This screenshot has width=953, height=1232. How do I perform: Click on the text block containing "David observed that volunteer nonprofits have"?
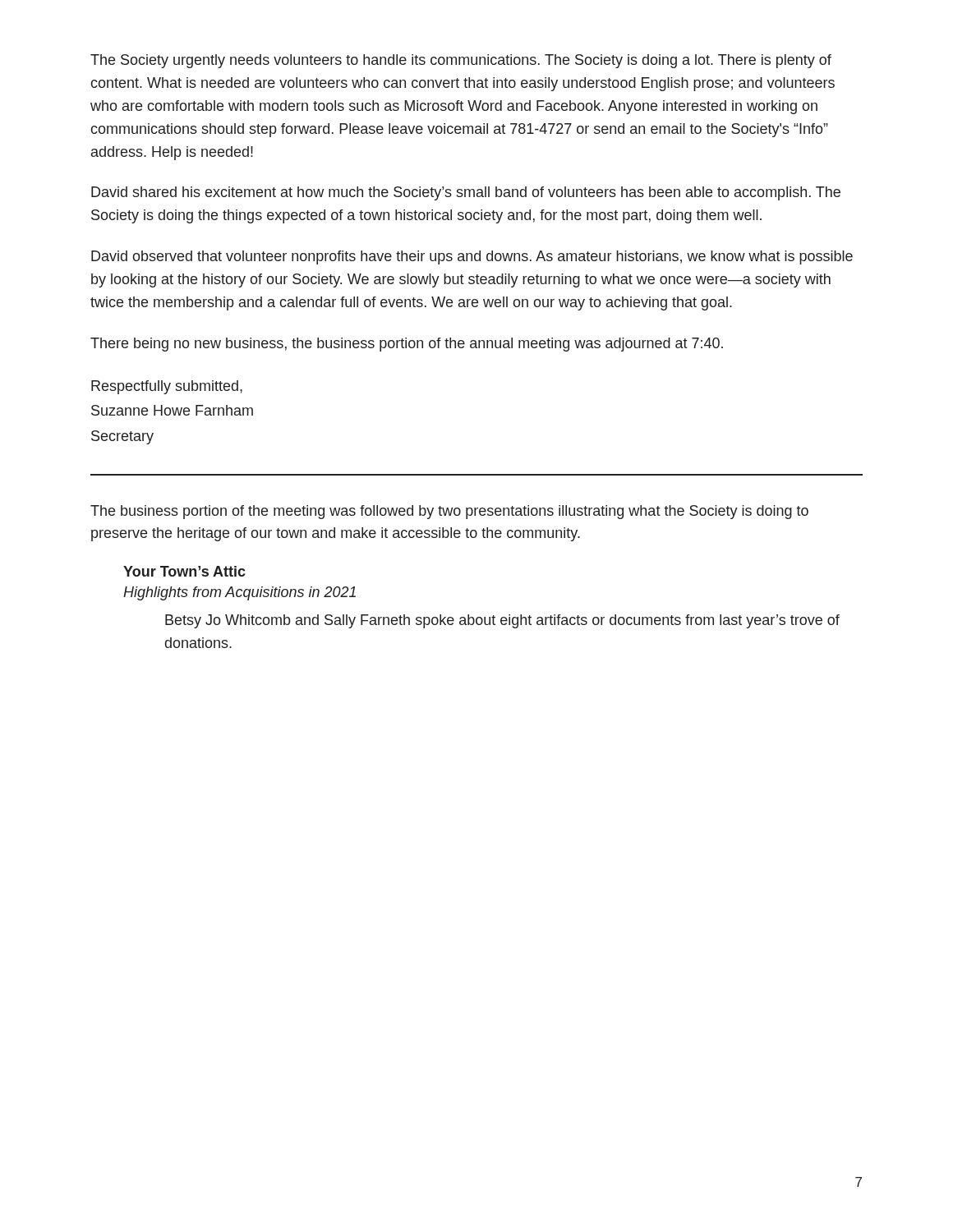pyautogui.click(x=472, y=279)
